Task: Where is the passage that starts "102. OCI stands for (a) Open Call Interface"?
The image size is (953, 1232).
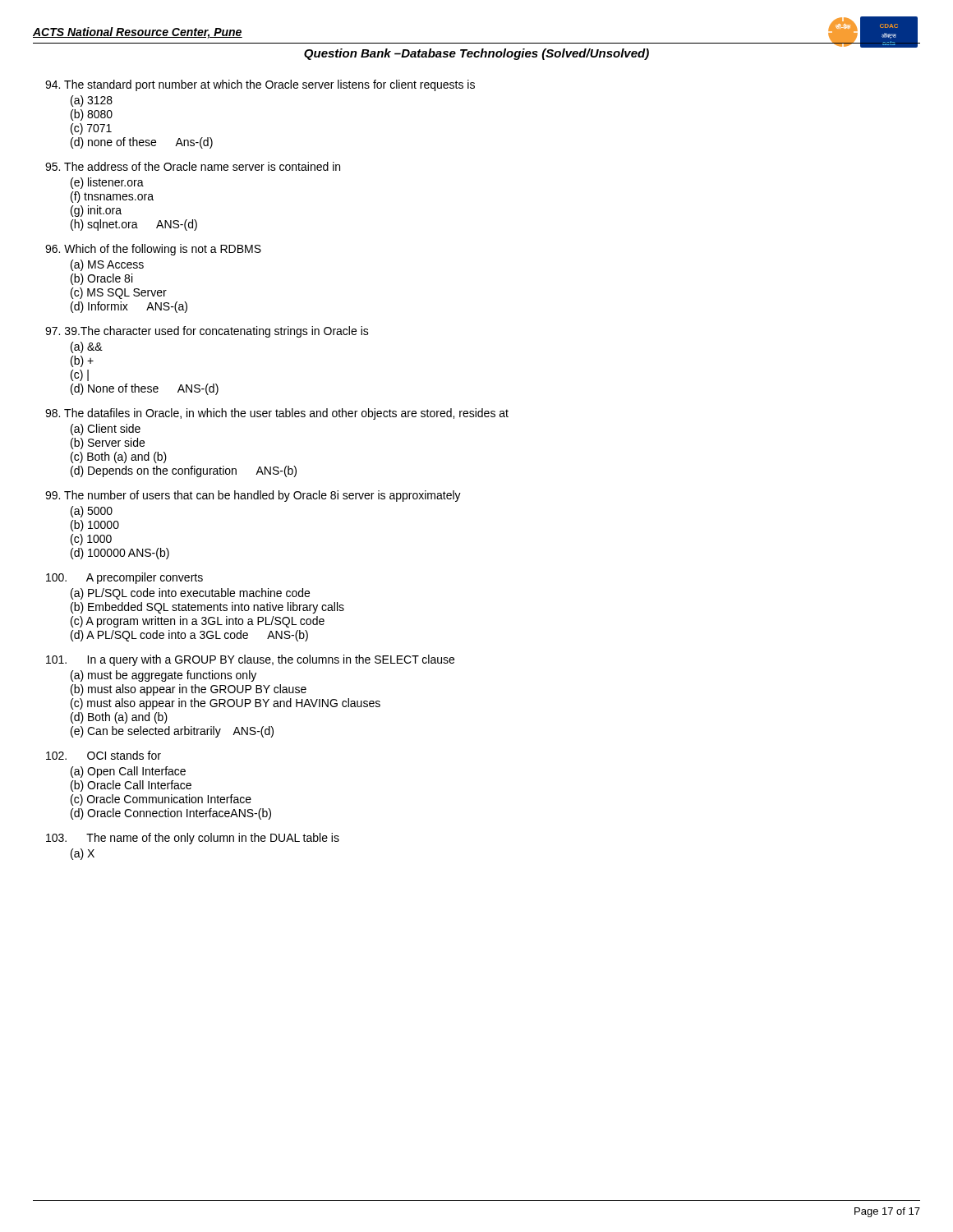Action: (104, 755)
